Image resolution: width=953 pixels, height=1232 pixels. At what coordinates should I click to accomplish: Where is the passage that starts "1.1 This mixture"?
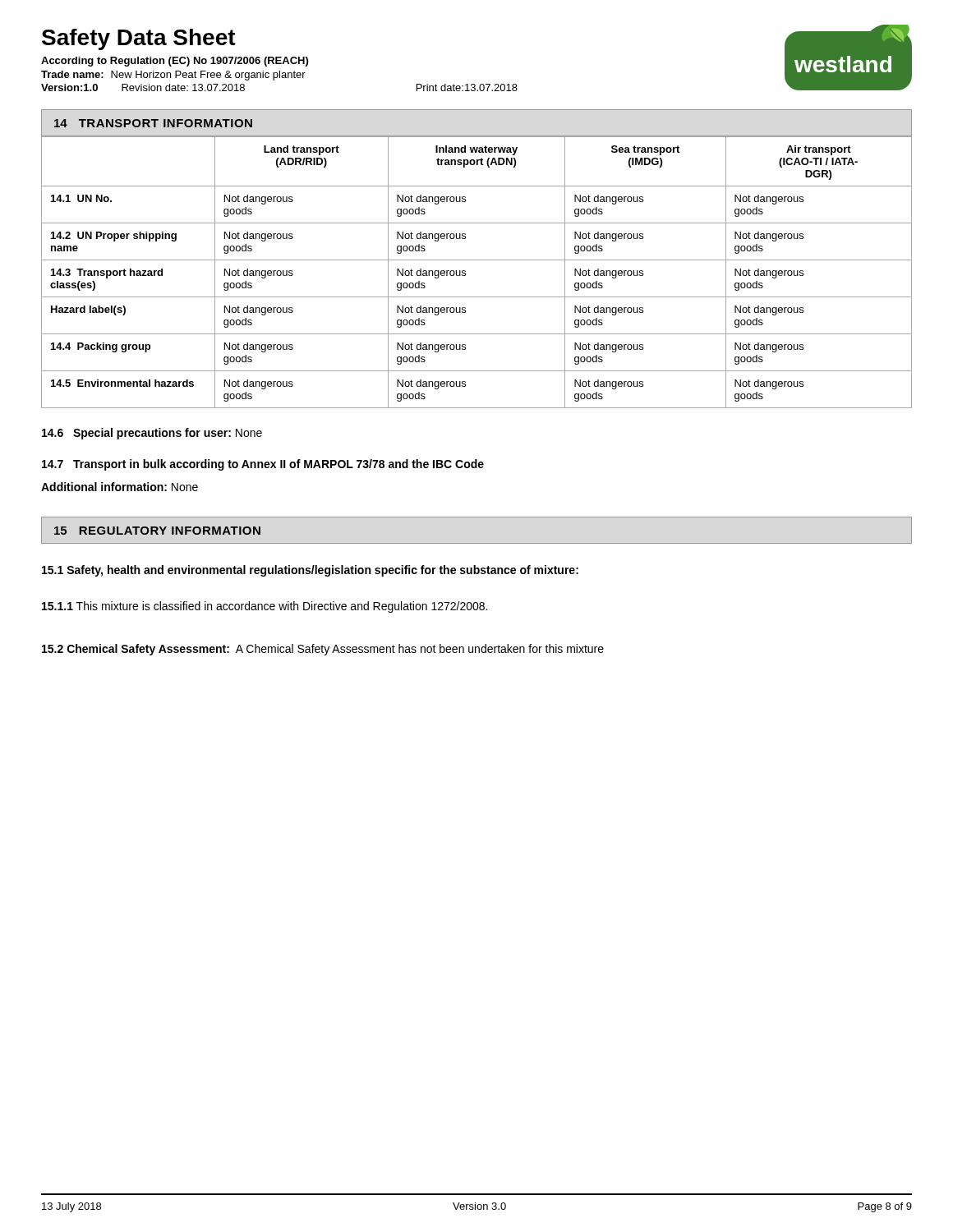click(265, 606)
